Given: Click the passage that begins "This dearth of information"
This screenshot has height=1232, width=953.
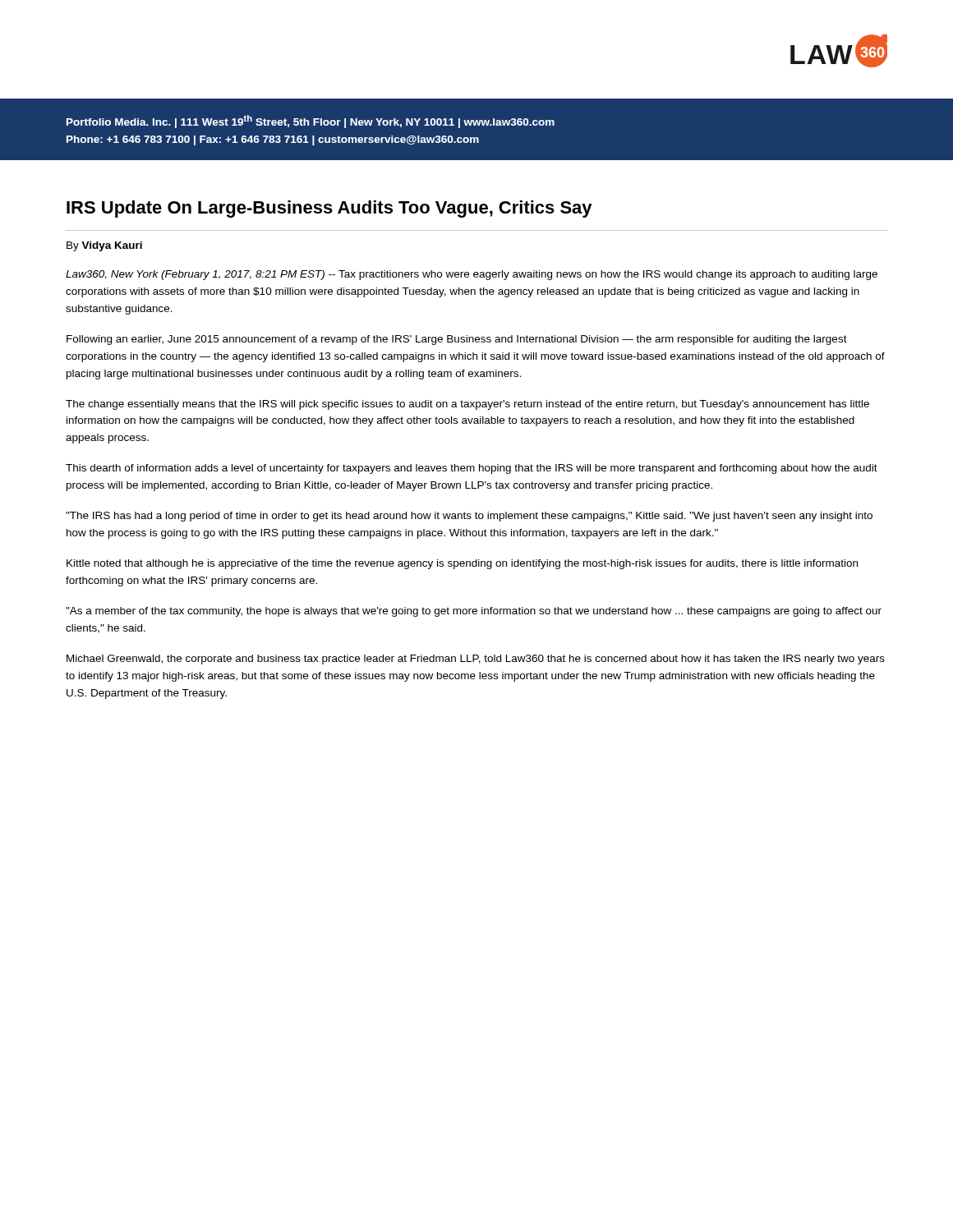Looking at the screenshot, I should point(476,477).
